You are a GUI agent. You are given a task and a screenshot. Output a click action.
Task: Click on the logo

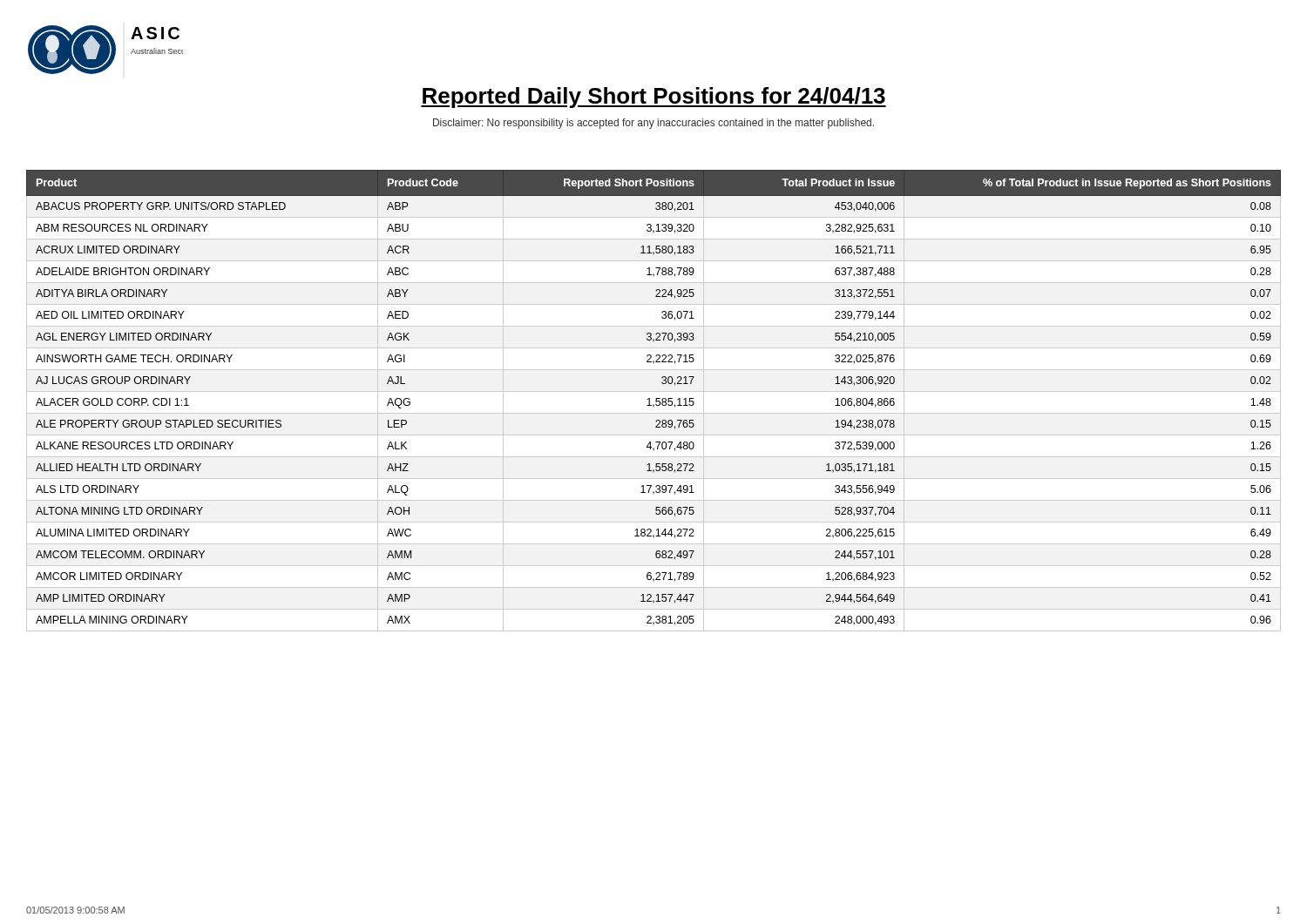point(105,50)
